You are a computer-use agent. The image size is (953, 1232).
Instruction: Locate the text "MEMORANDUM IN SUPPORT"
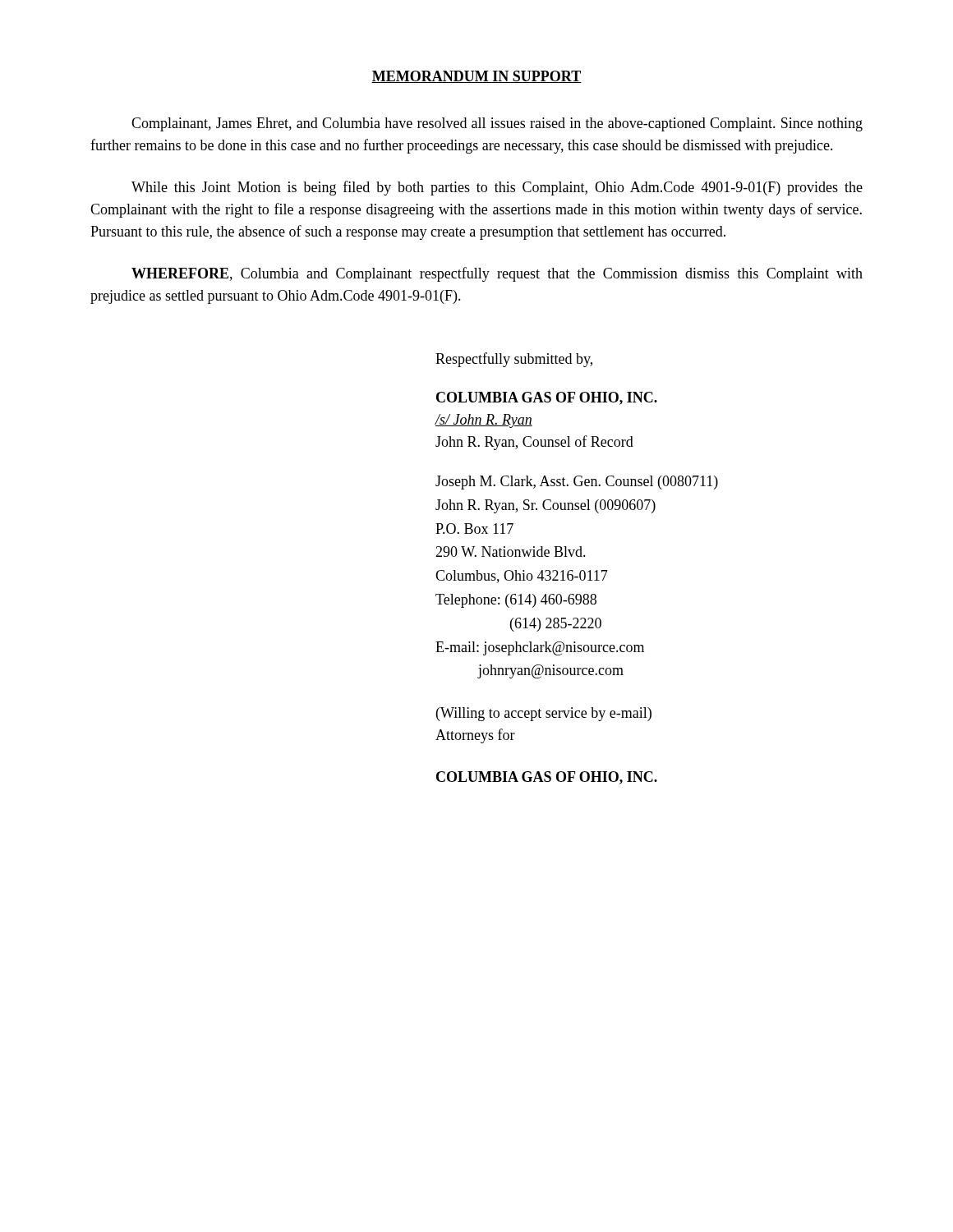click(476, 76)
